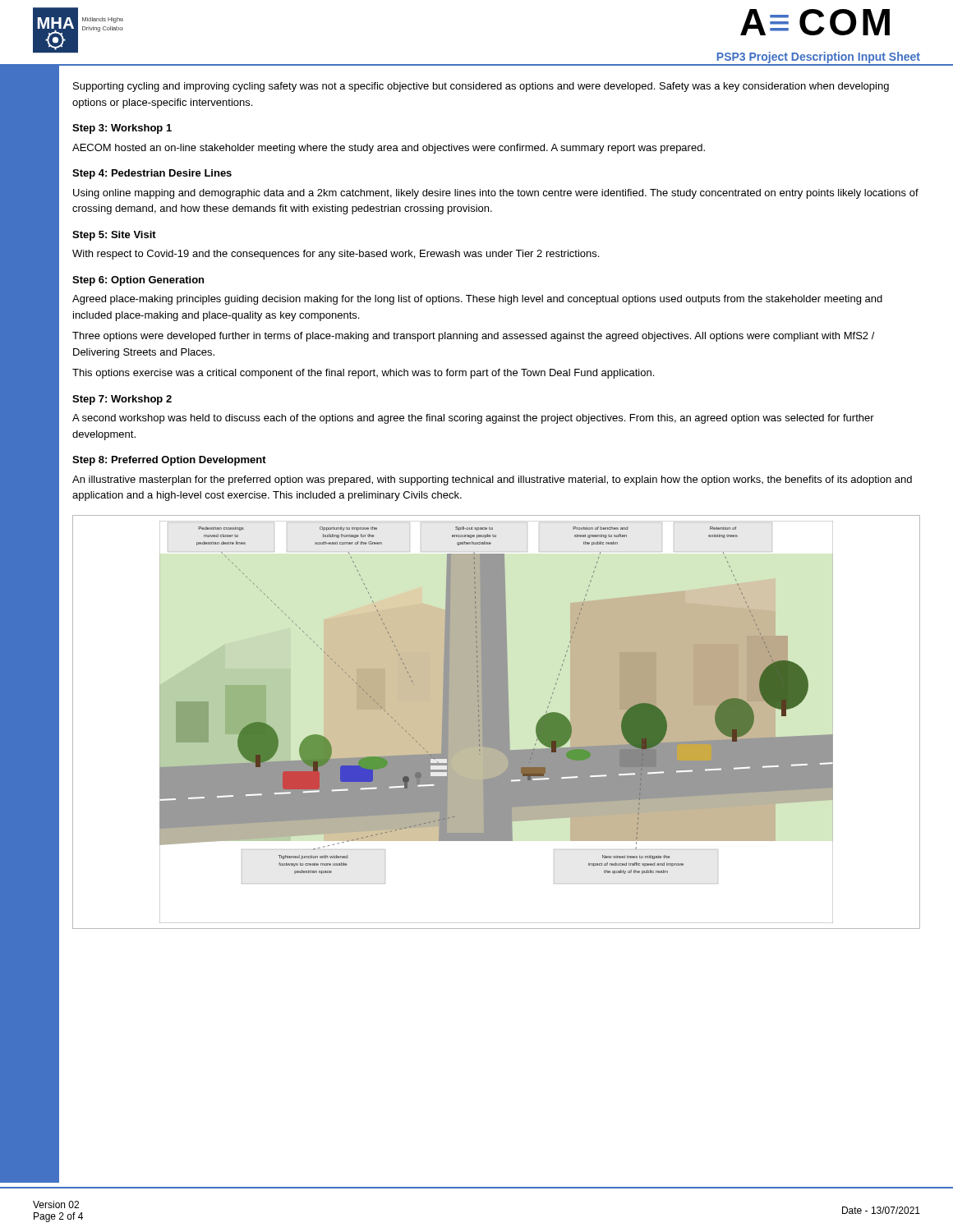The width and height of the screenshot is (953, 1232).
Task: Find the section header that reads "Step 5: Site Visit"
Action: pos(114,234)
